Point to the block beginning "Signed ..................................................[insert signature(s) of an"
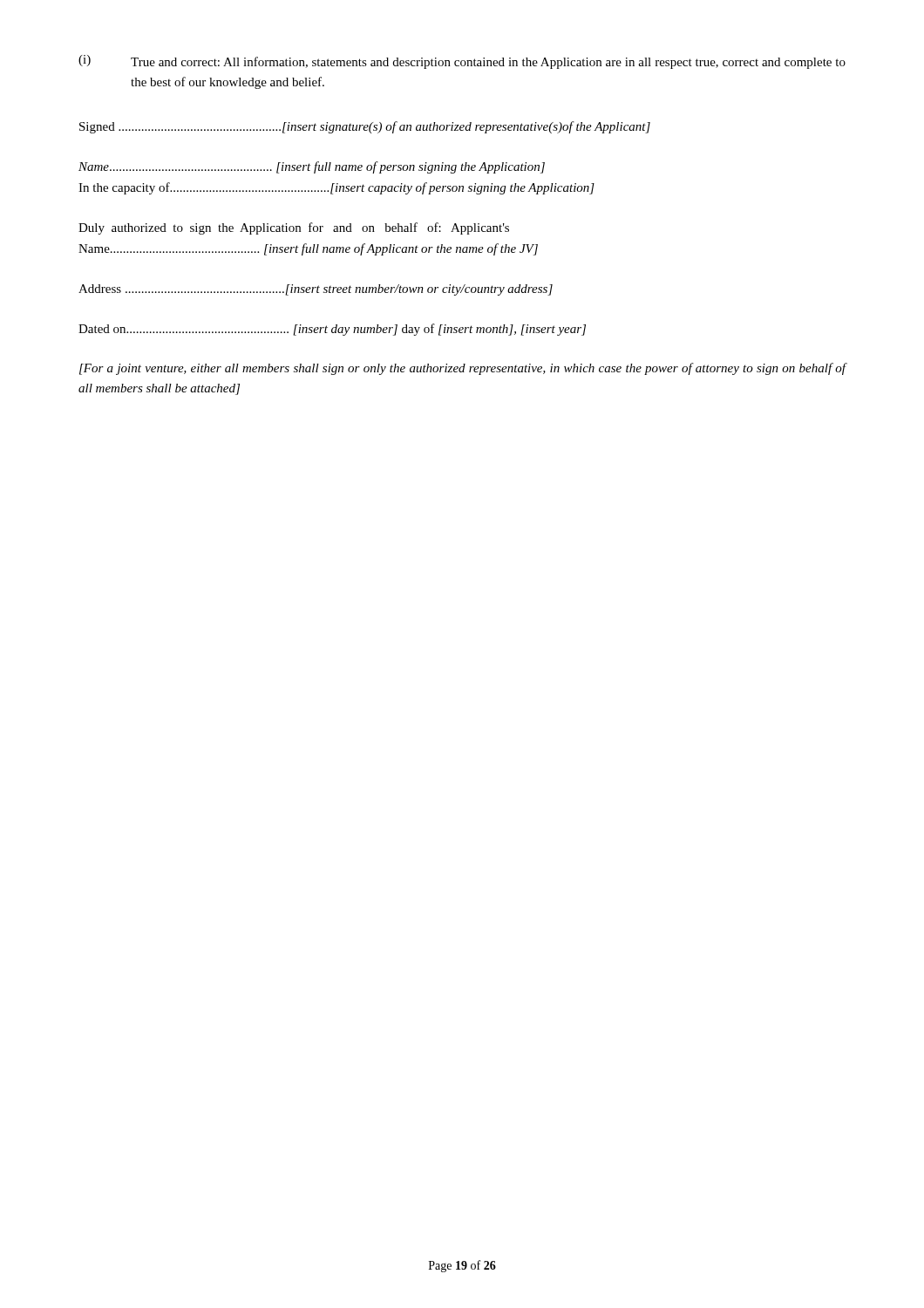 click(x=365, y=126)
